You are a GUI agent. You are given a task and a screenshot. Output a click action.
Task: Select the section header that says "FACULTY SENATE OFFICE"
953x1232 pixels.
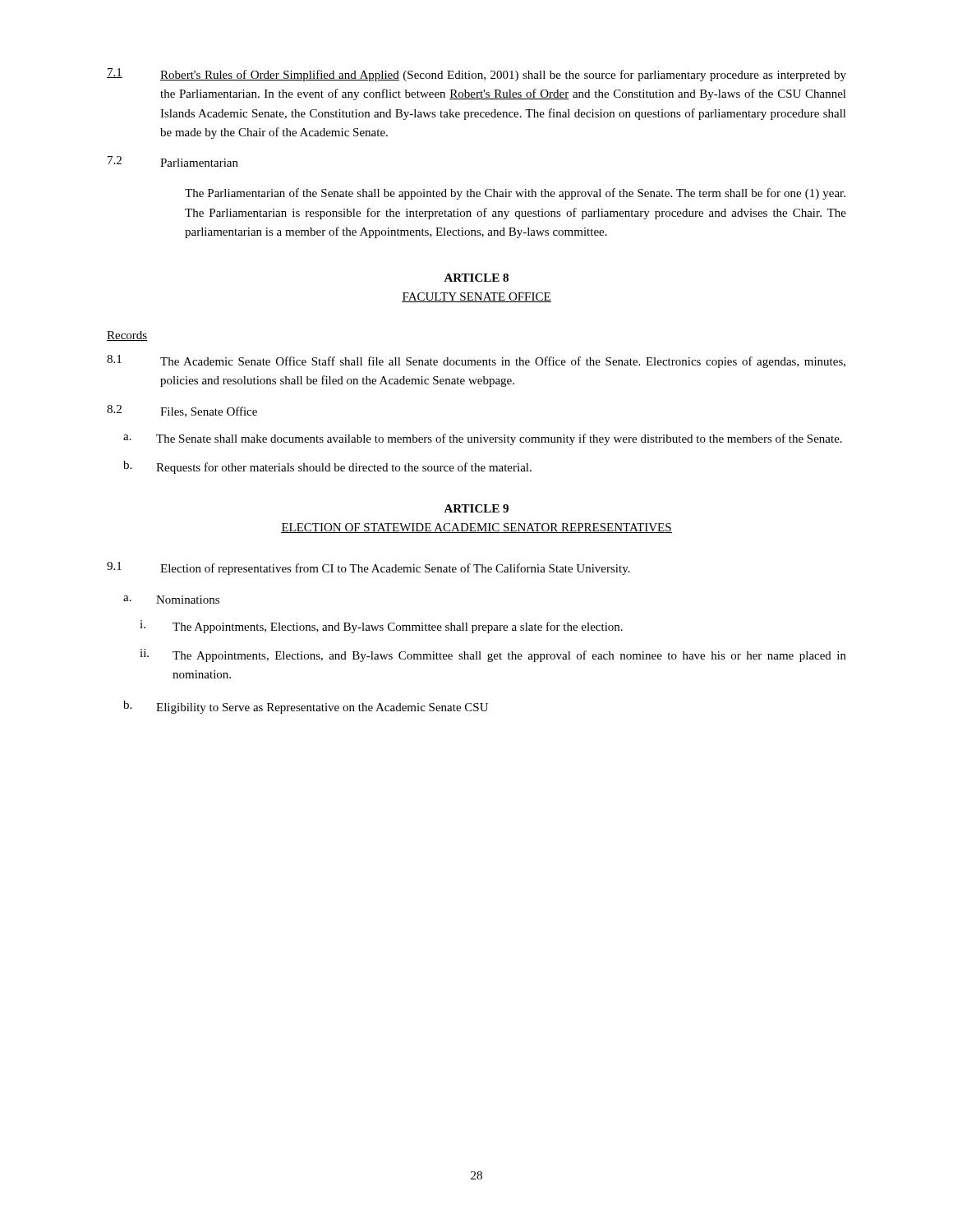pyautogui.click(x=476, y=296)
